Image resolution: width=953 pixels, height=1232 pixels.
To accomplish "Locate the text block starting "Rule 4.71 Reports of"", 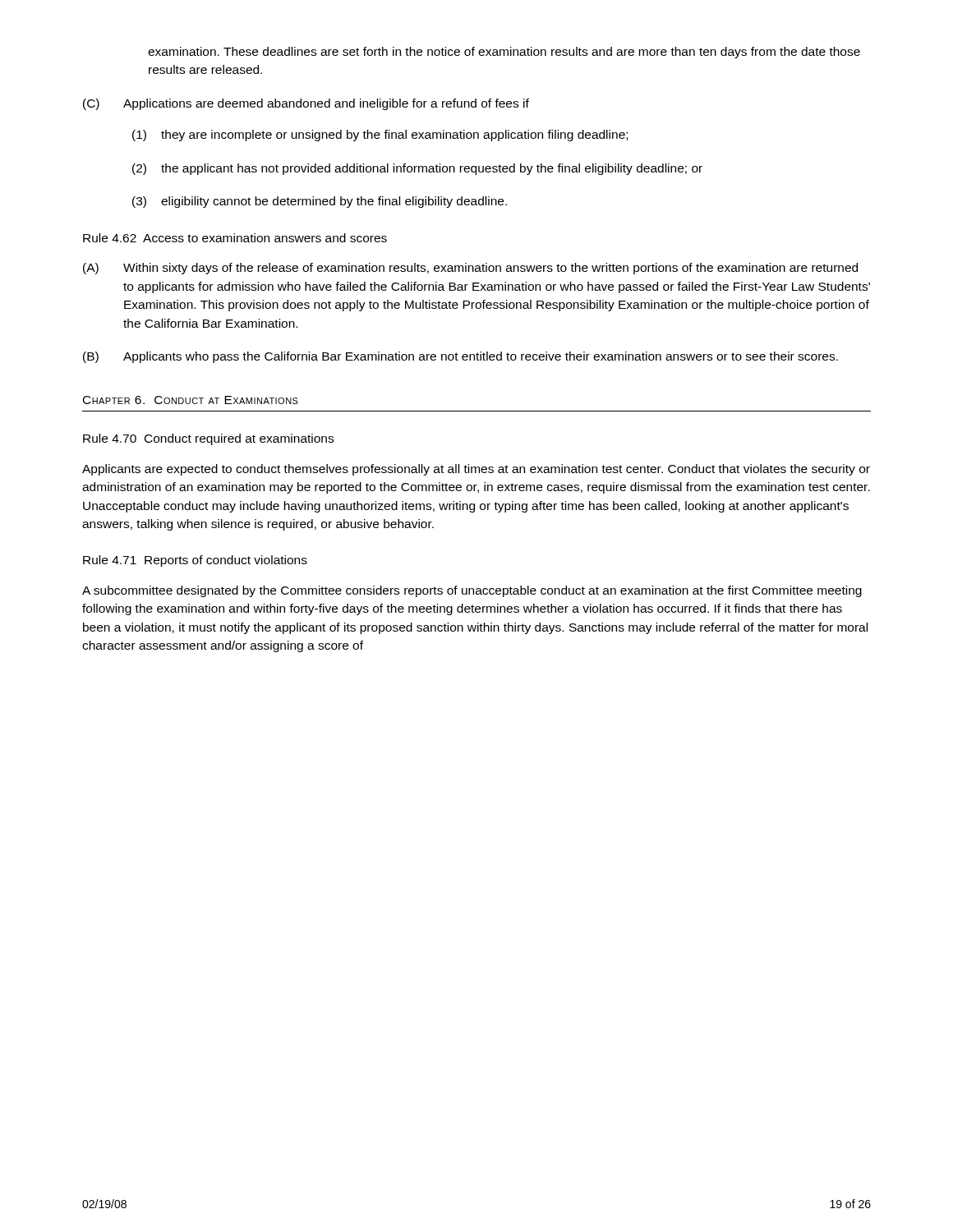I will pyautogui.click(x=195, y=560).
